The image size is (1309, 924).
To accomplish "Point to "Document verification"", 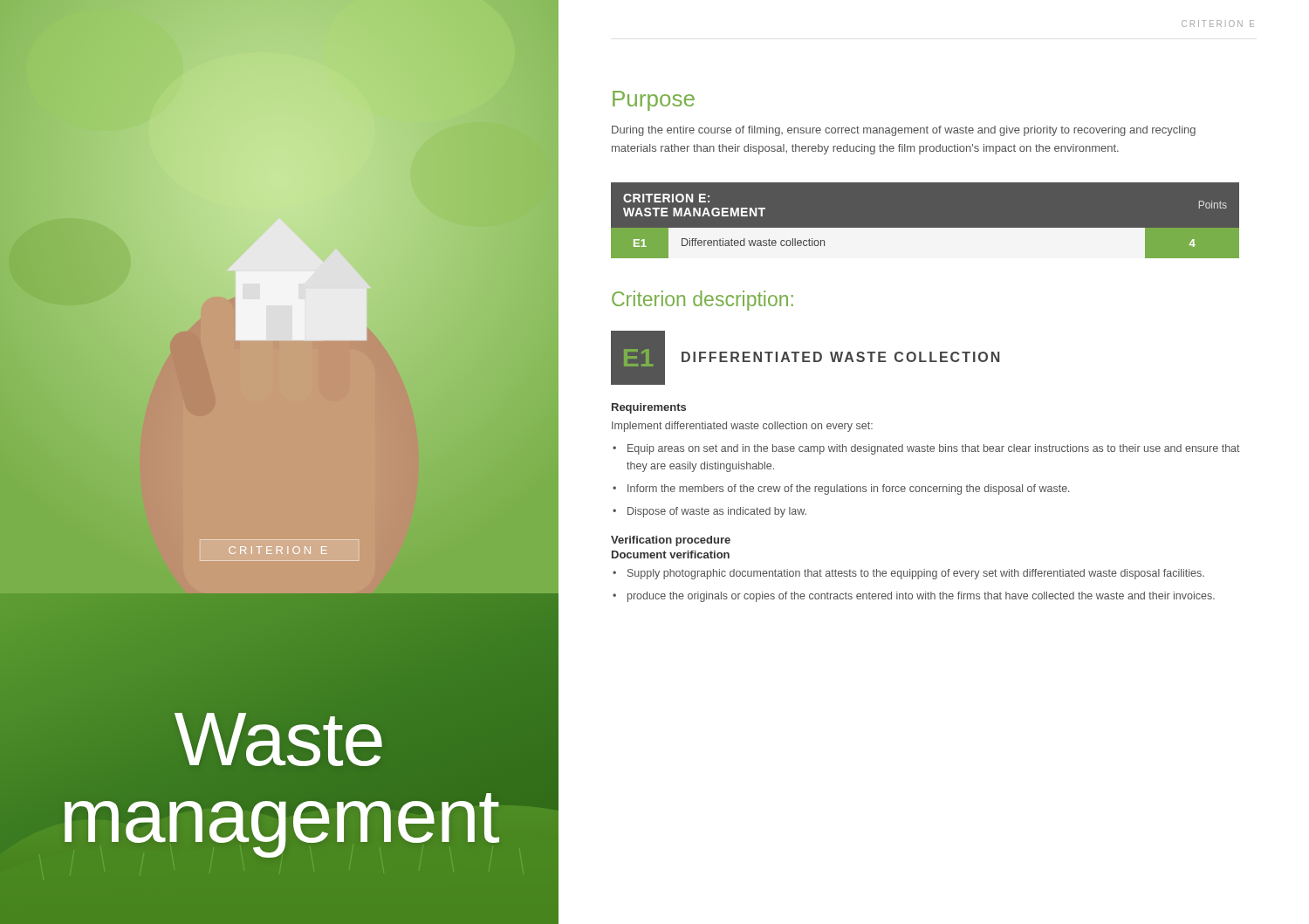I will 670,554.
